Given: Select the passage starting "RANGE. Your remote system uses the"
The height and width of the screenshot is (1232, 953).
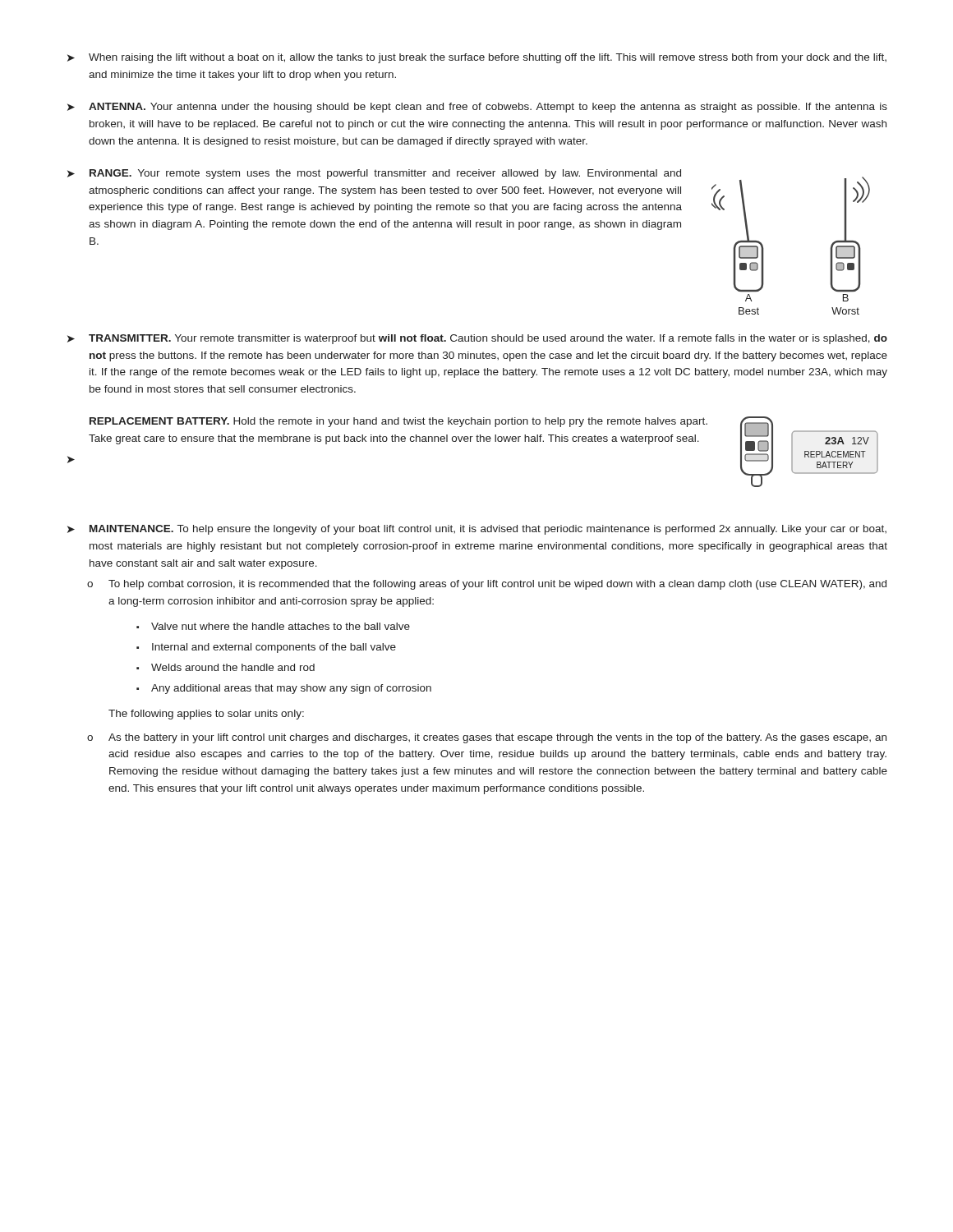Looking at the screenshot, I should (x=479, y=230).
